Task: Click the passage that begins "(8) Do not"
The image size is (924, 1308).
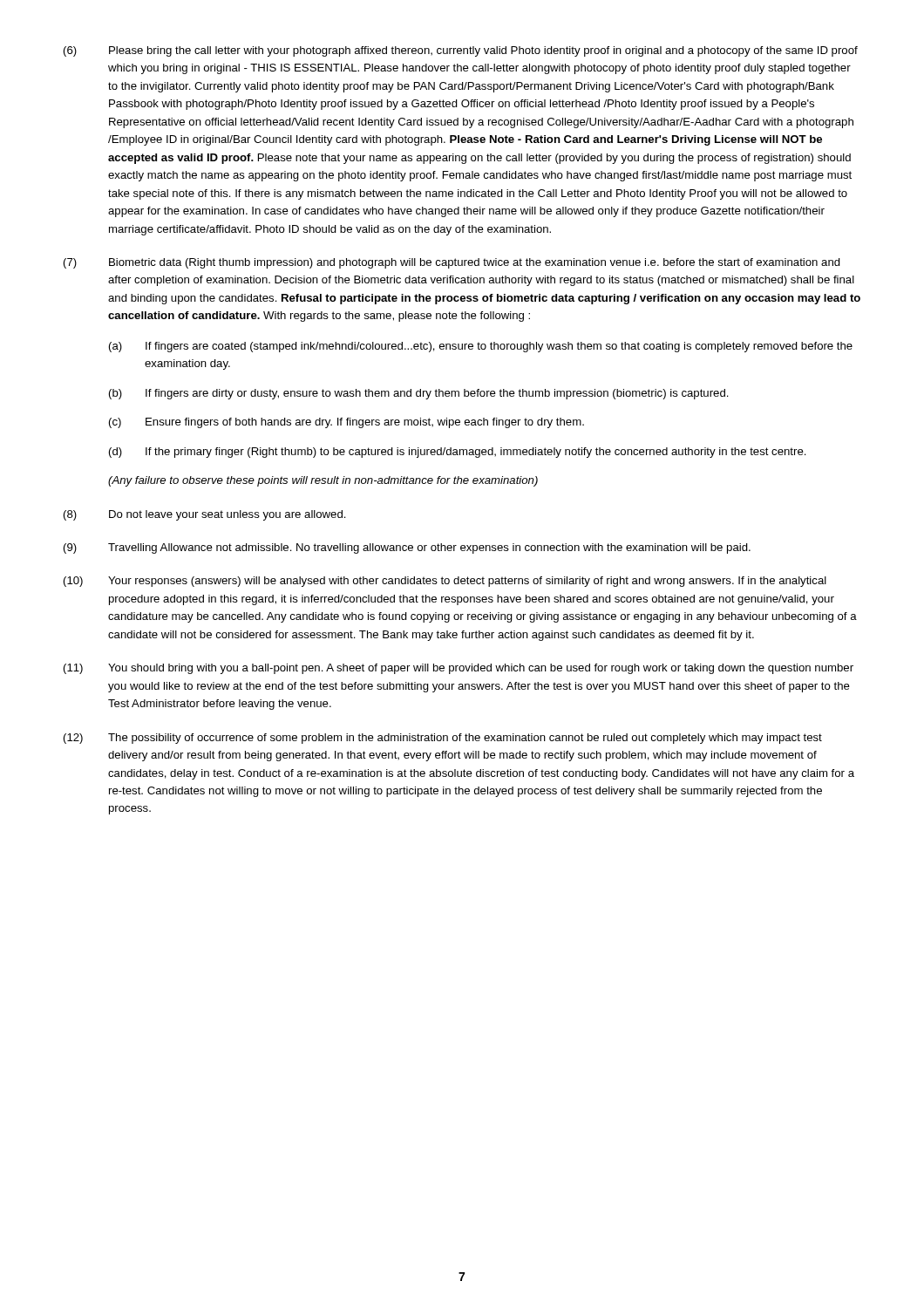Action: 205,515
